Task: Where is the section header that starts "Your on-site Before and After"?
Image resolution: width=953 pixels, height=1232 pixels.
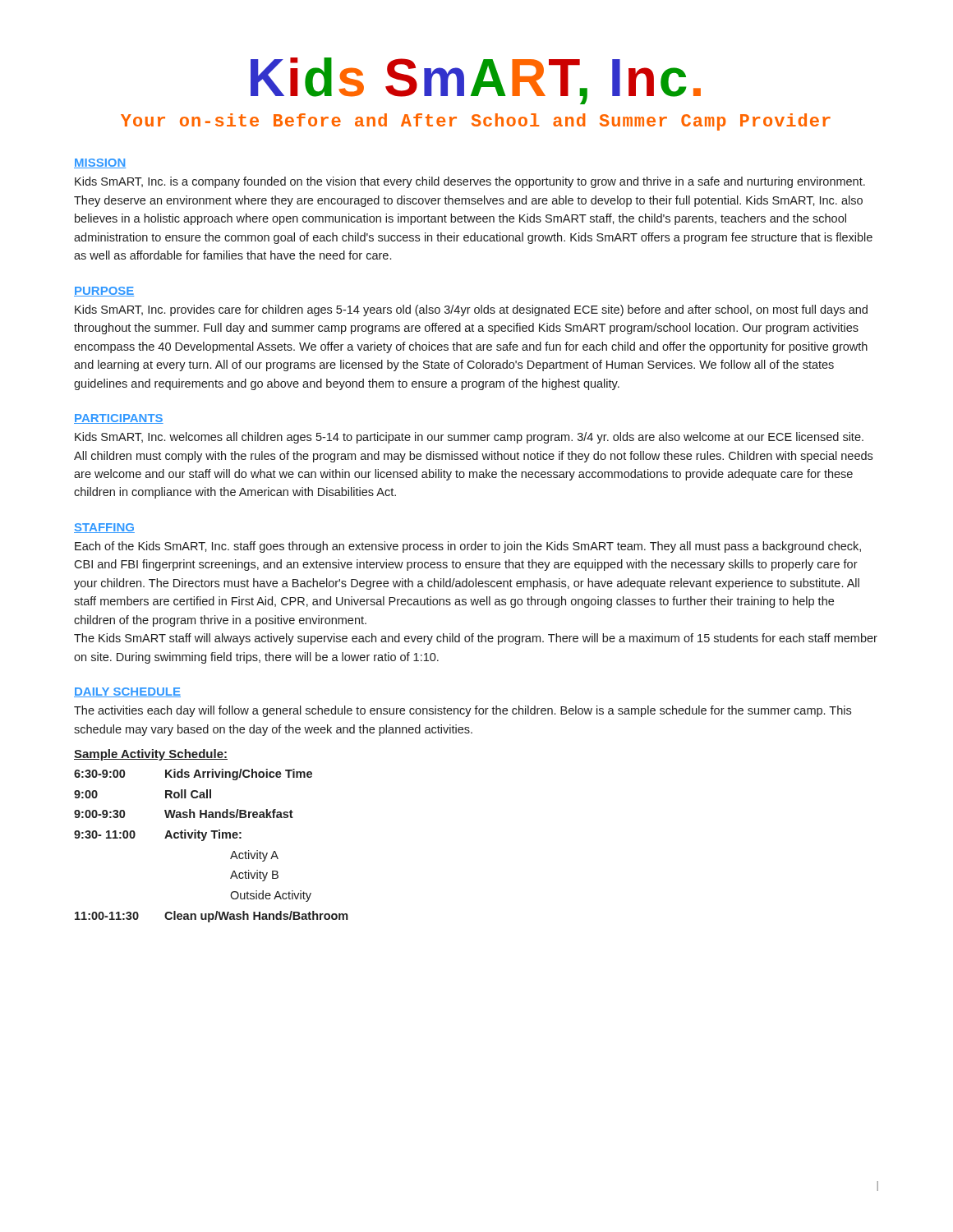Action: click(476, 122)
